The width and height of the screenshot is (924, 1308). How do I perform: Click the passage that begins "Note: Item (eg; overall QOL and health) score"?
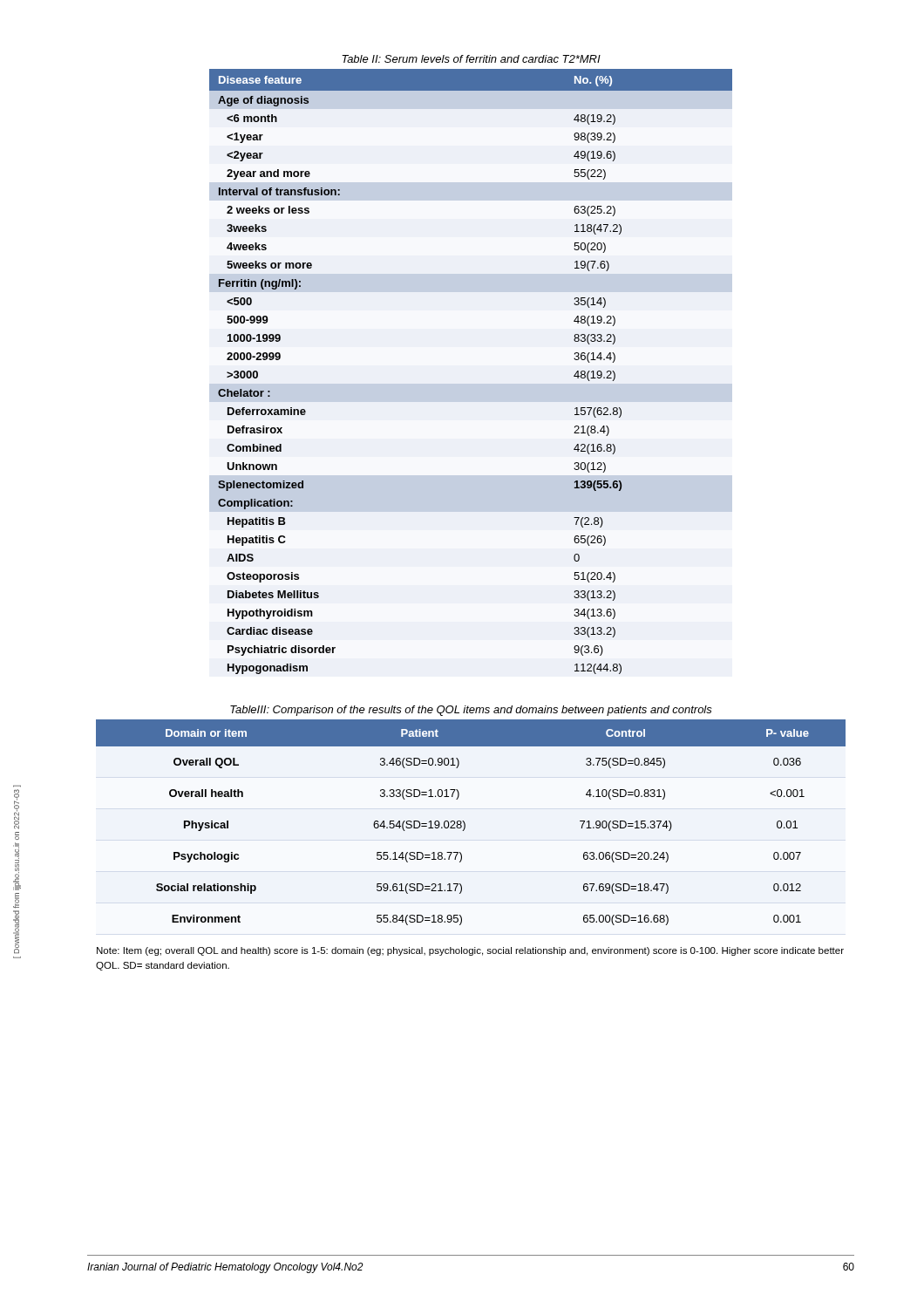click(470, 958)
